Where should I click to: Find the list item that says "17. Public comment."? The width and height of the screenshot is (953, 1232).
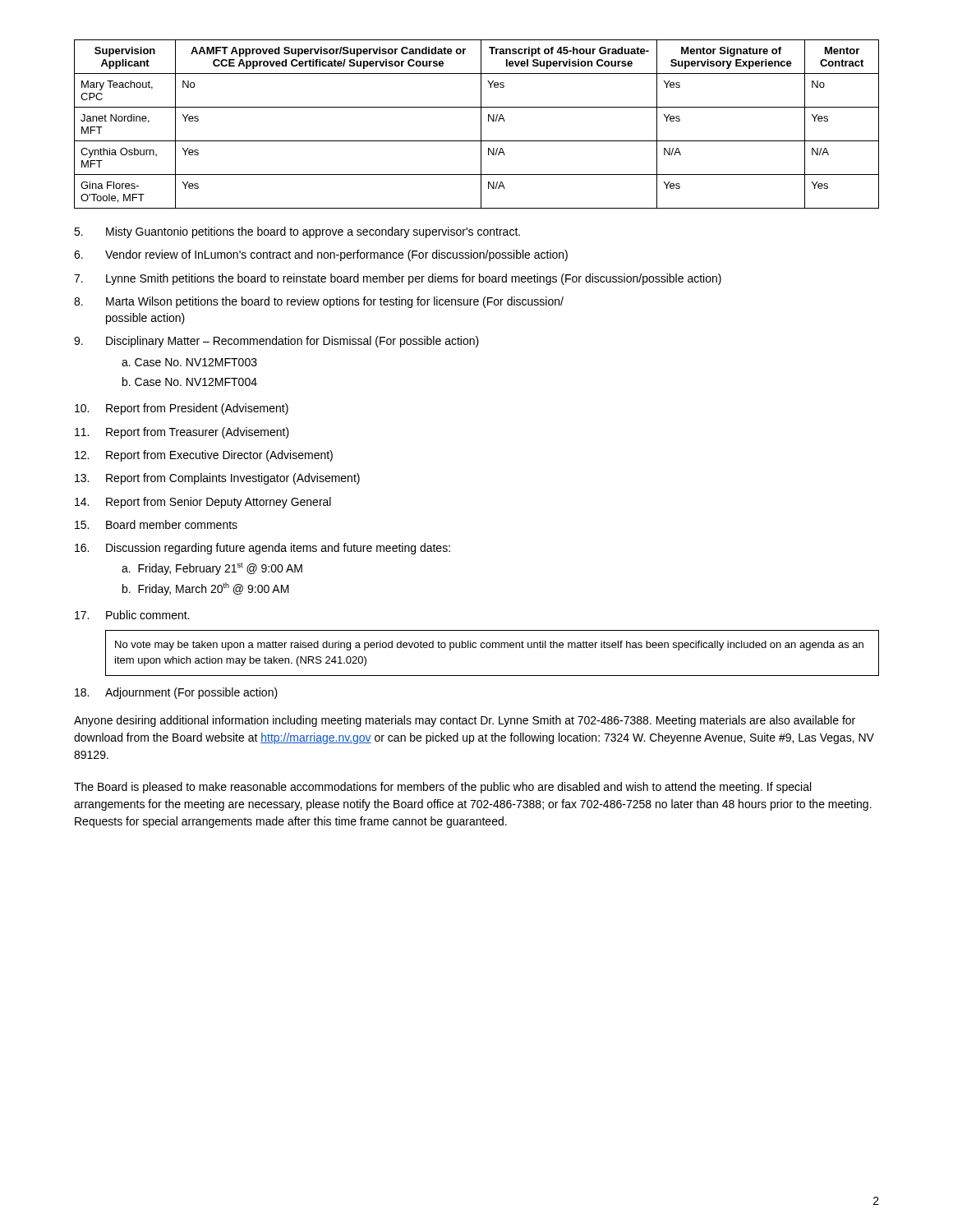[x=132, y=615]
